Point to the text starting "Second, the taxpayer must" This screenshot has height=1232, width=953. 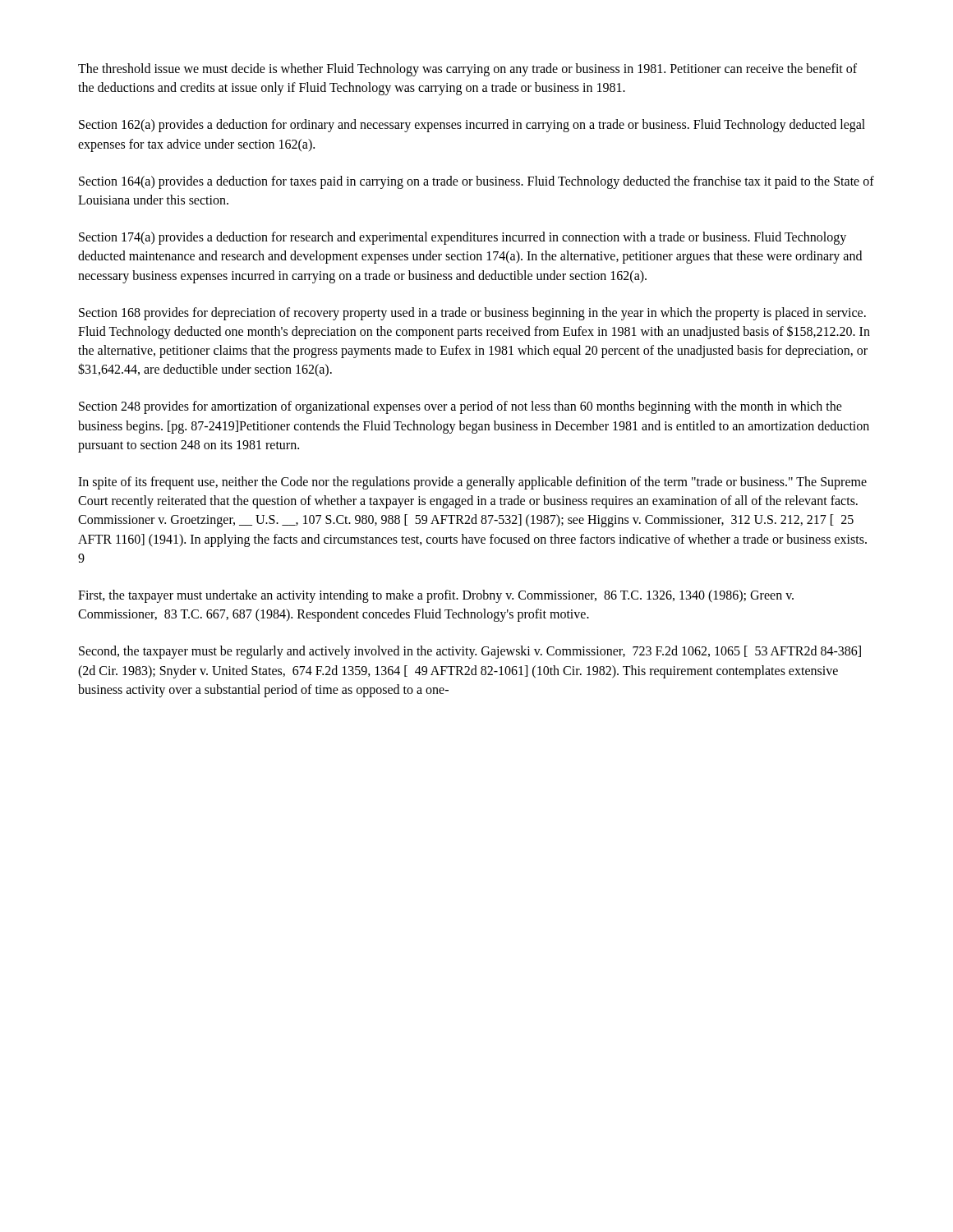[x=470, y=670]
